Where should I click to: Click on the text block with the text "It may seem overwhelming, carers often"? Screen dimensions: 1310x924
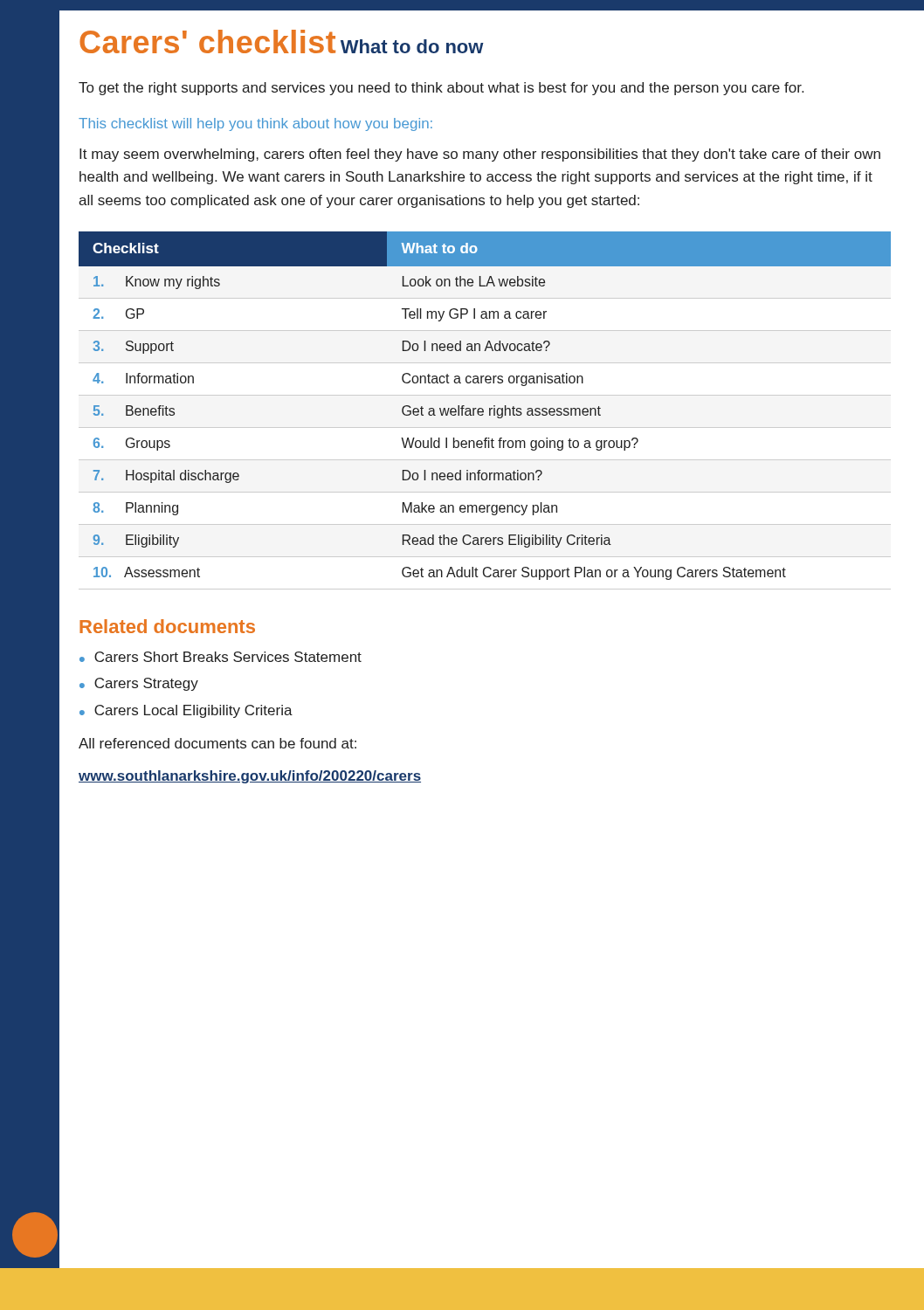(x=485, y=178)
